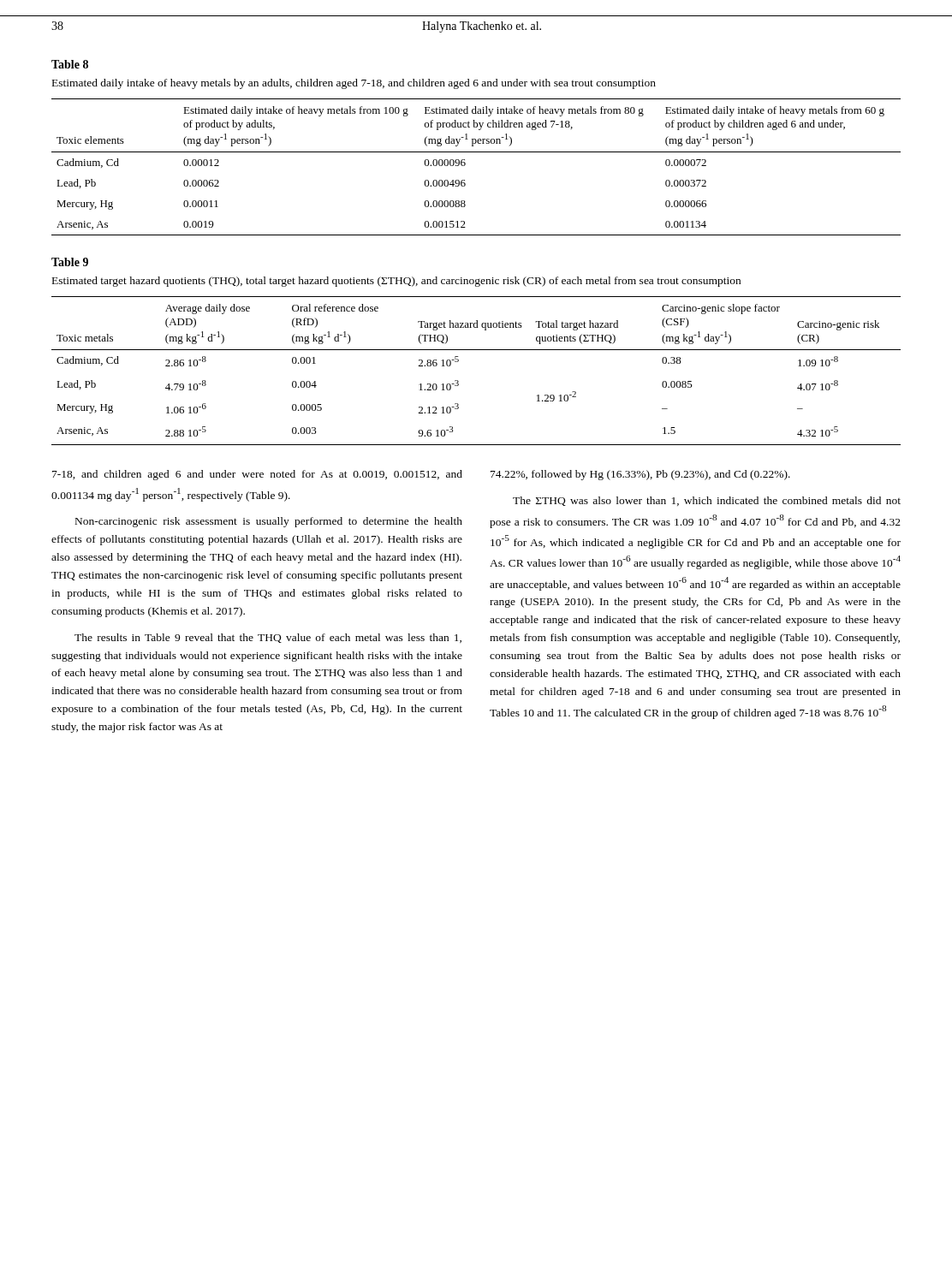Click on the text block starting "Table 9"
Image resolution: width=952 pixels, height=1284 pixels.
click(70, 263)
